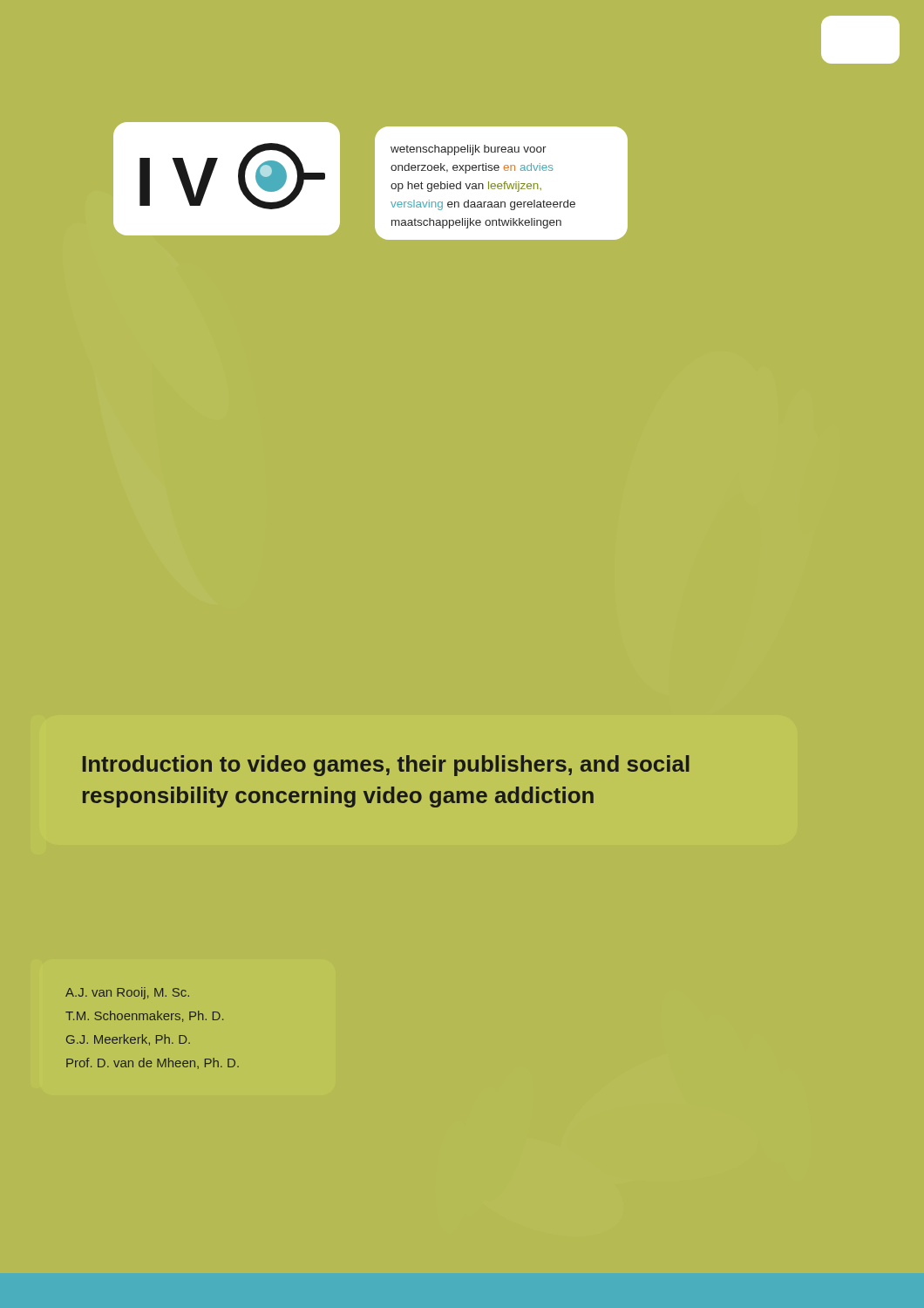
Task: Click on the text block containing "wetenschappelijk bureau voor onderzoek, expertise en"
Action: pyautogui.click(x=483, y=185)
